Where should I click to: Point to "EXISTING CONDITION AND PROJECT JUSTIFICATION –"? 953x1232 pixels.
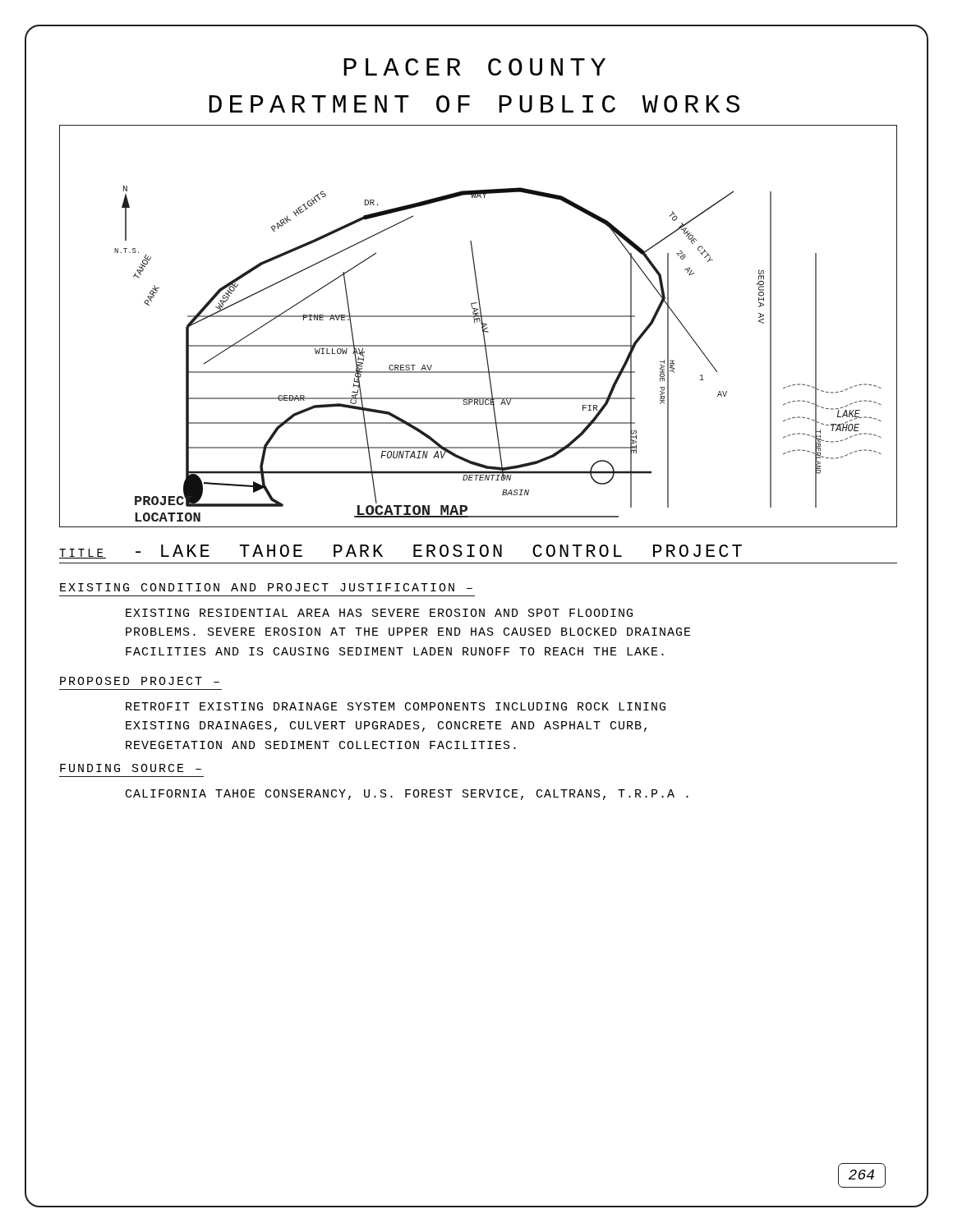point(267,589)
